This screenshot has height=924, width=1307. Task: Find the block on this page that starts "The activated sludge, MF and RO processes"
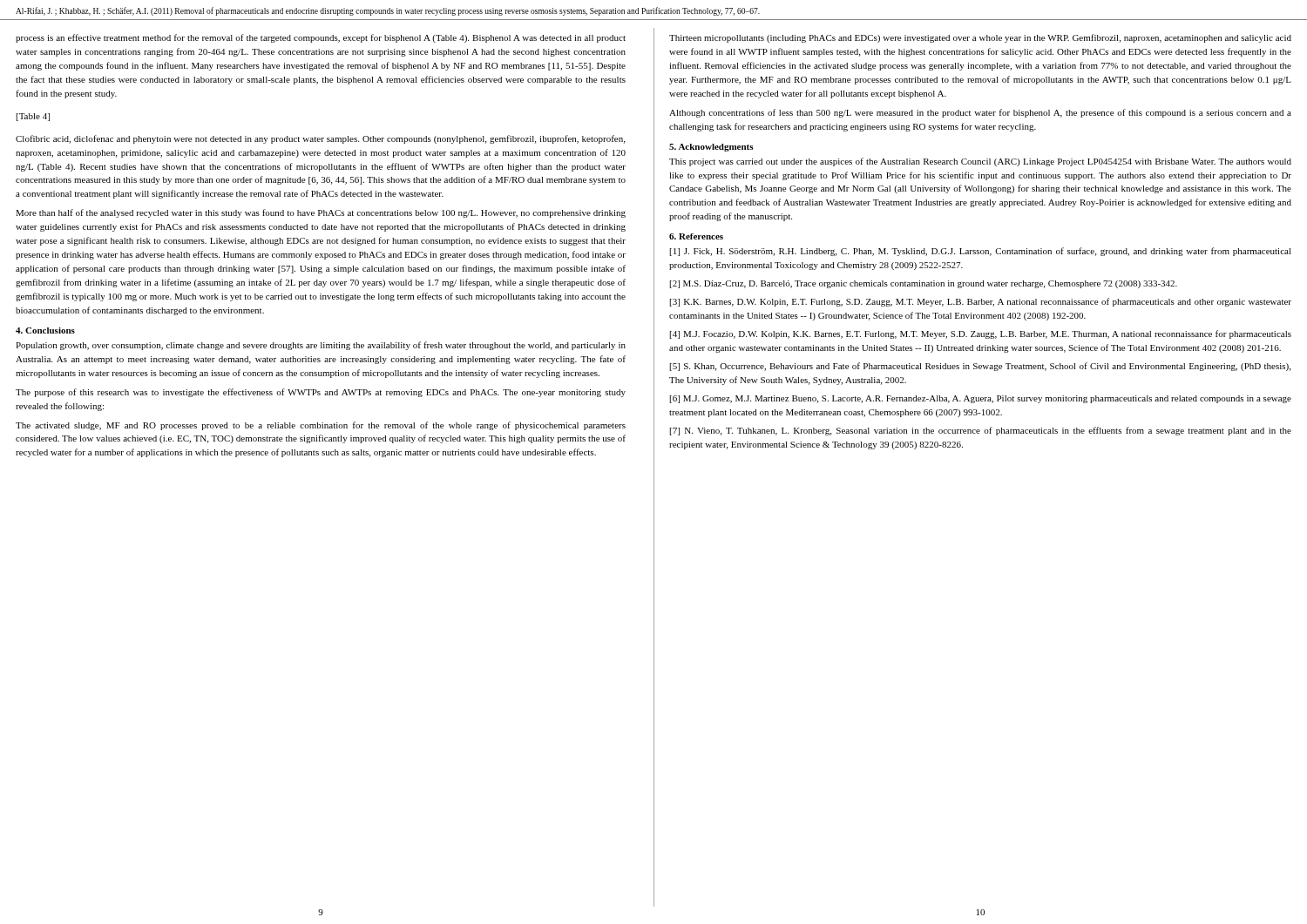coord(321,439)
